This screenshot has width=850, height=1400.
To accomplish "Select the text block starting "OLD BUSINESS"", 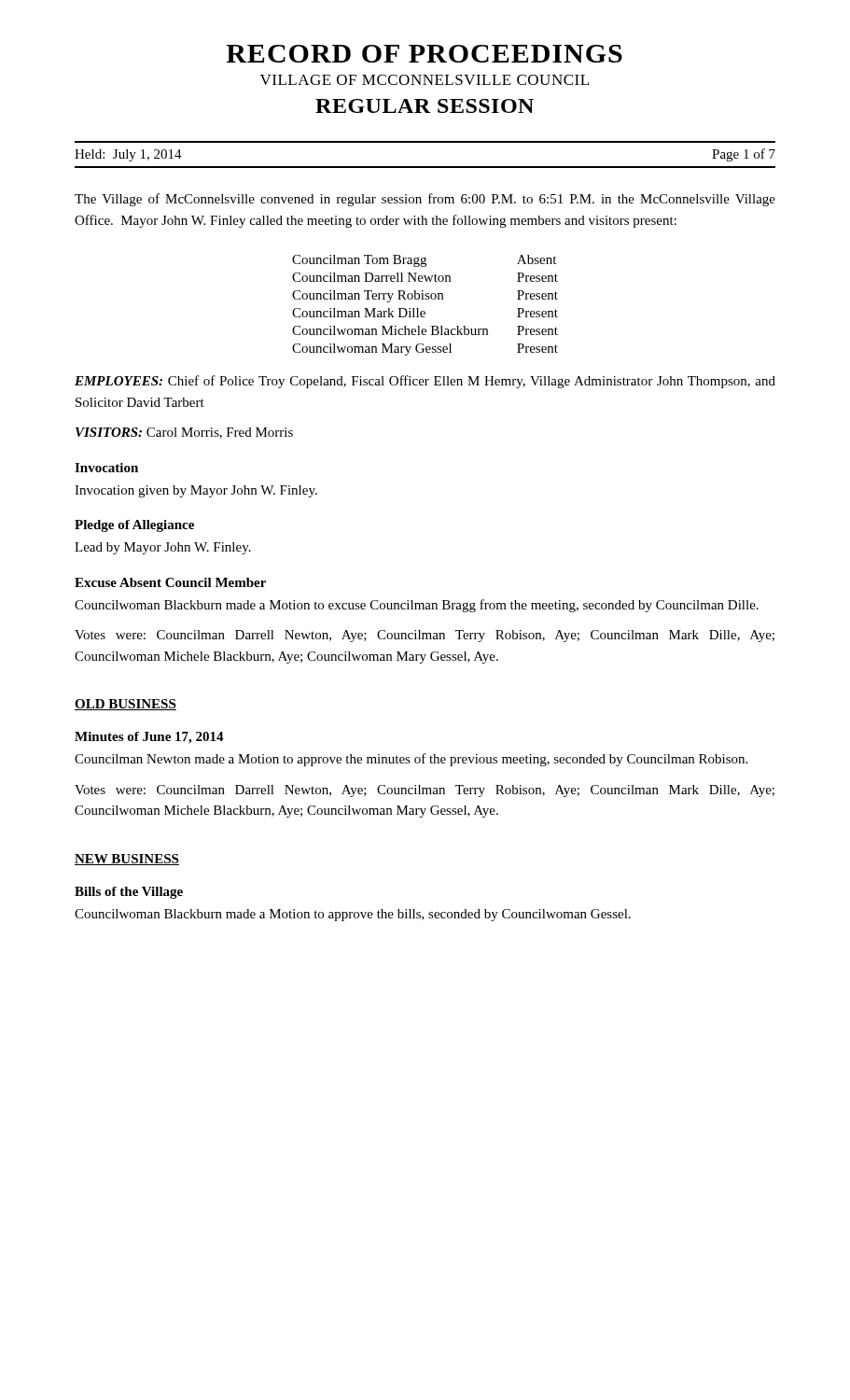I will point(125,704).
